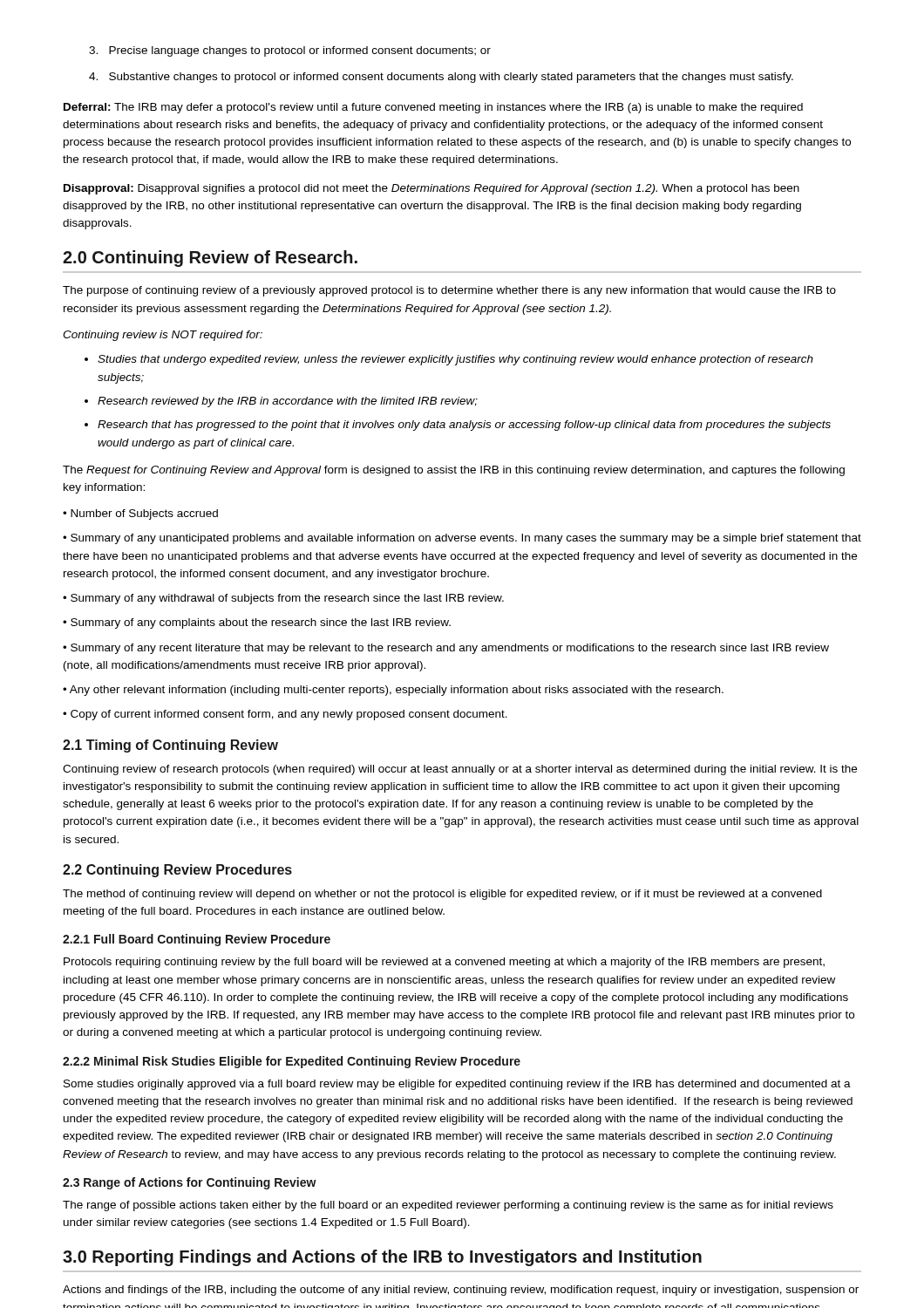Viewport: 924px width, 1308px height.
Task: Locate the text block that says "The purpose of continuing"
Action: 449,299
